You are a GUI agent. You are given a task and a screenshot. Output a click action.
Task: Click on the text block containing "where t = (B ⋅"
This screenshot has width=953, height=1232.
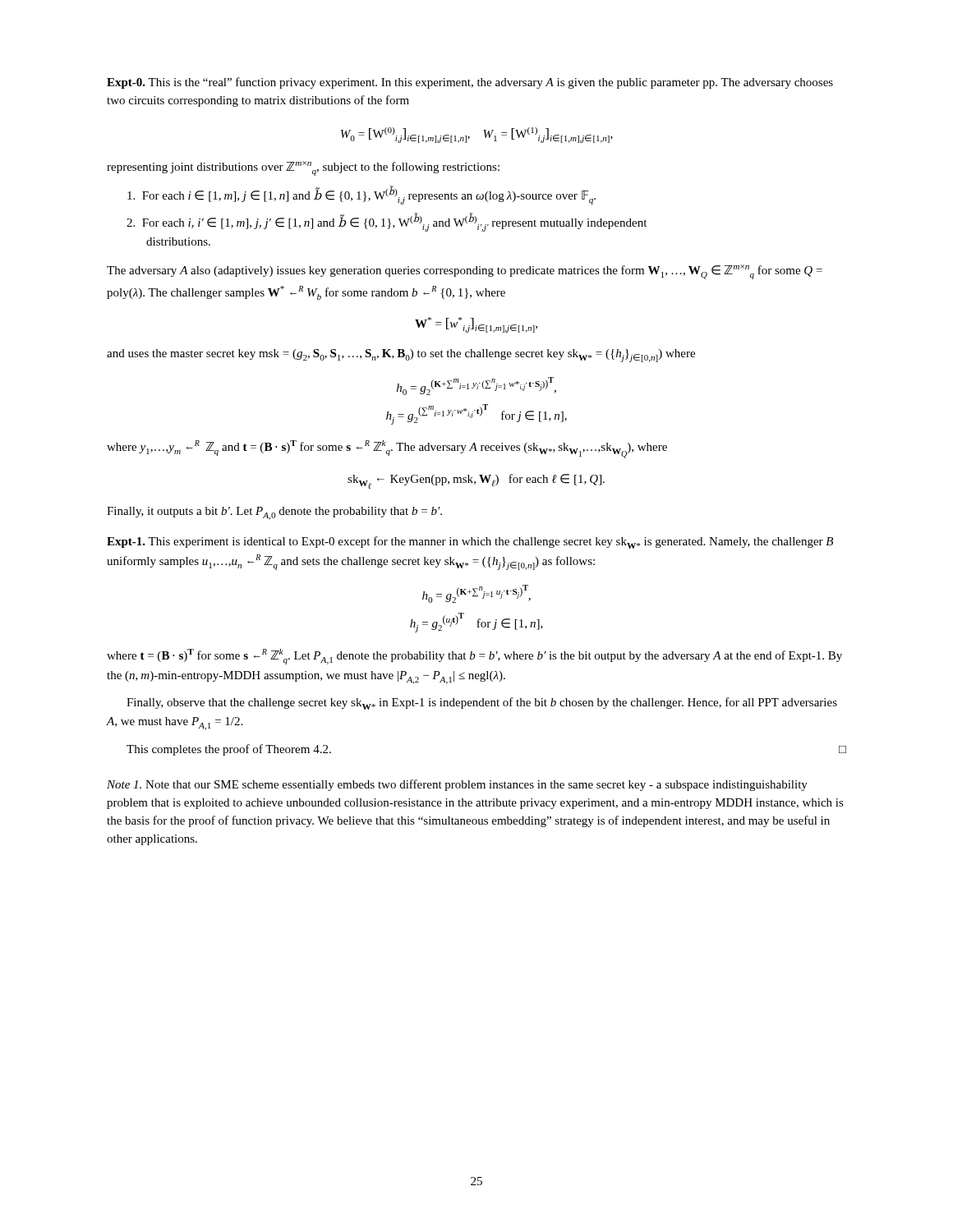click(x=475, y=665)
